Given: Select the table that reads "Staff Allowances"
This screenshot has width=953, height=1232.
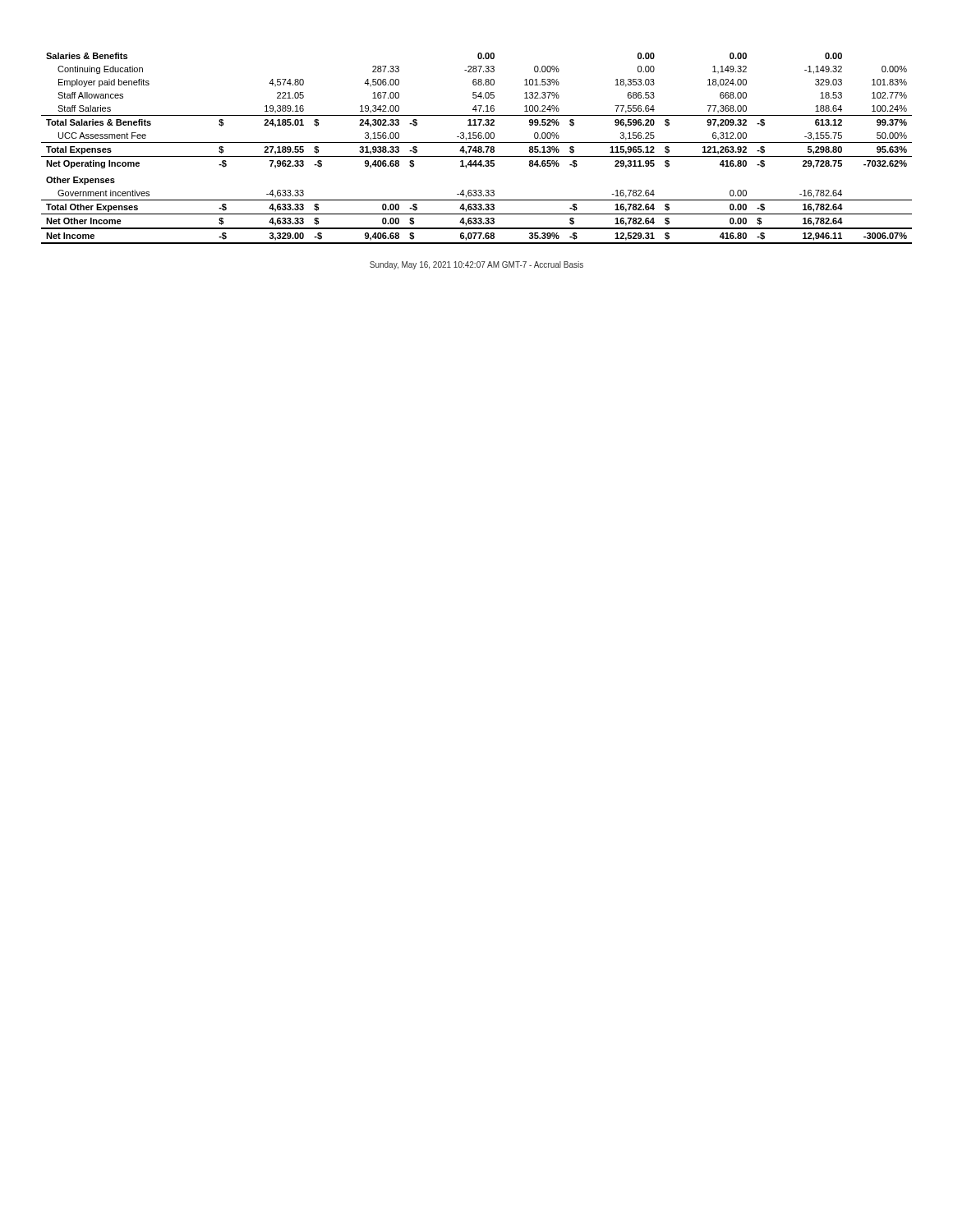Looking at the screenshot, I should pyautogui.click(x=476, y=147).
